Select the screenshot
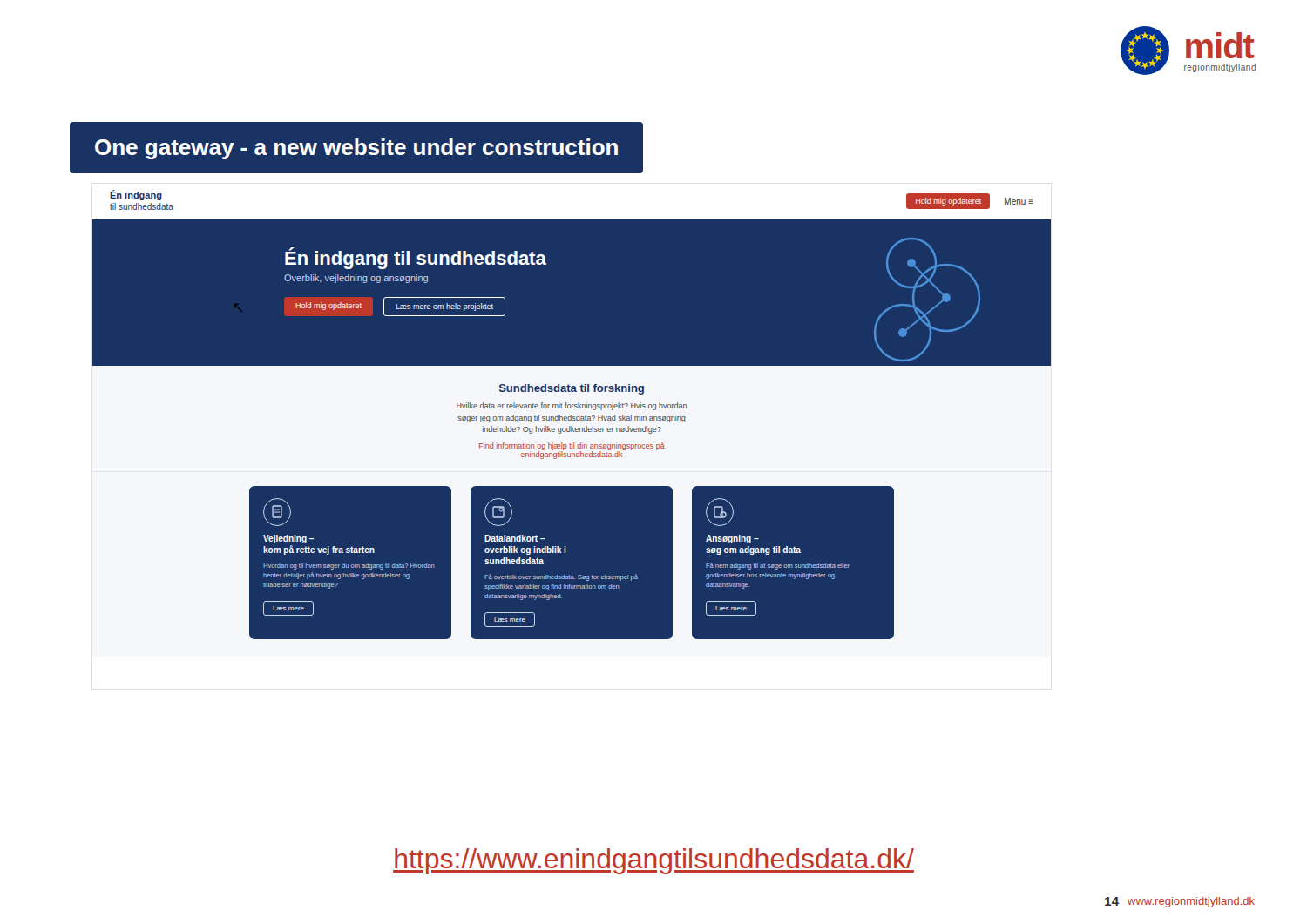 (572, 436)
